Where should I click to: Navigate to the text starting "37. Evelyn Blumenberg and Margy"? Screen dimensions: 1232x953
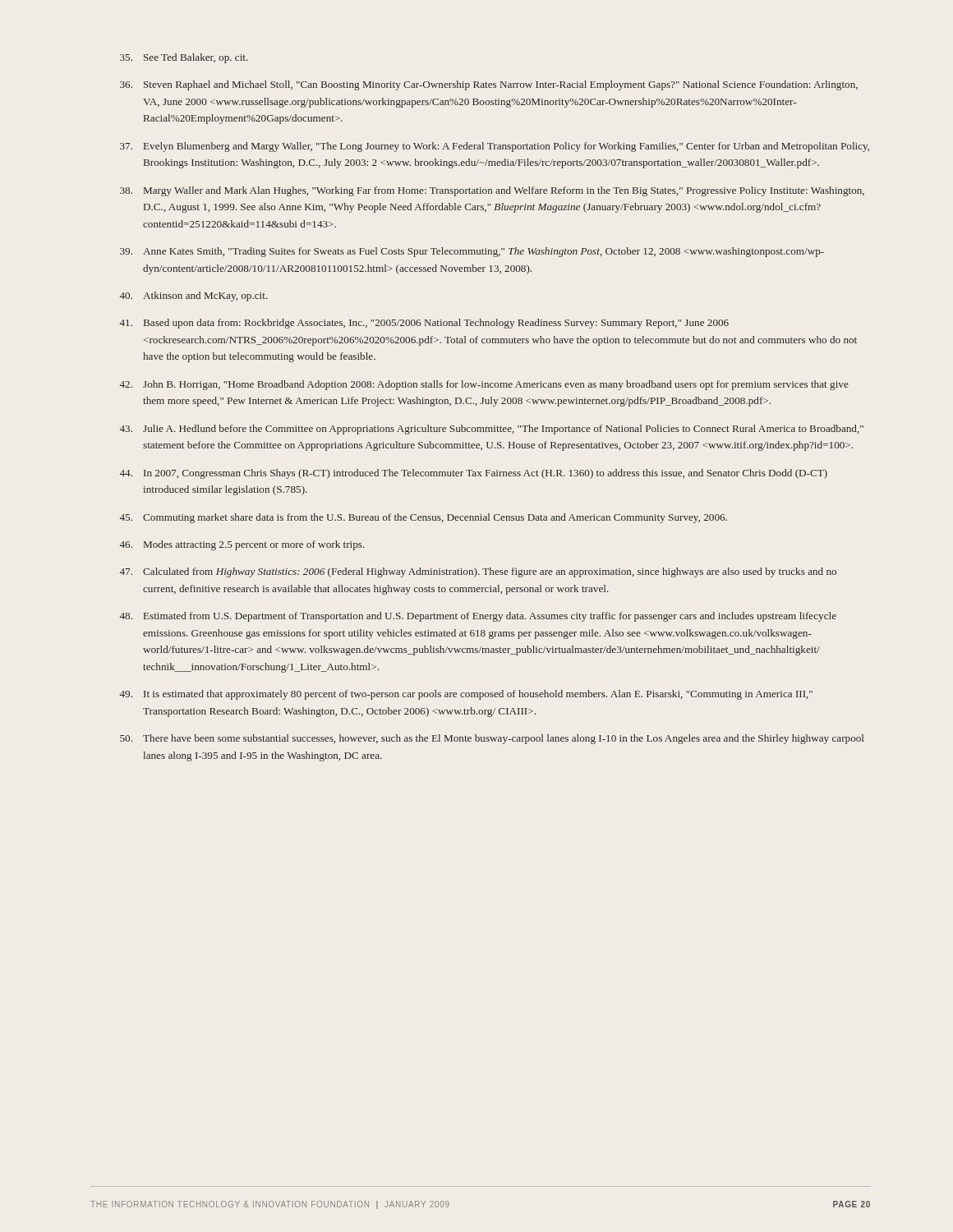click(481, 155)
